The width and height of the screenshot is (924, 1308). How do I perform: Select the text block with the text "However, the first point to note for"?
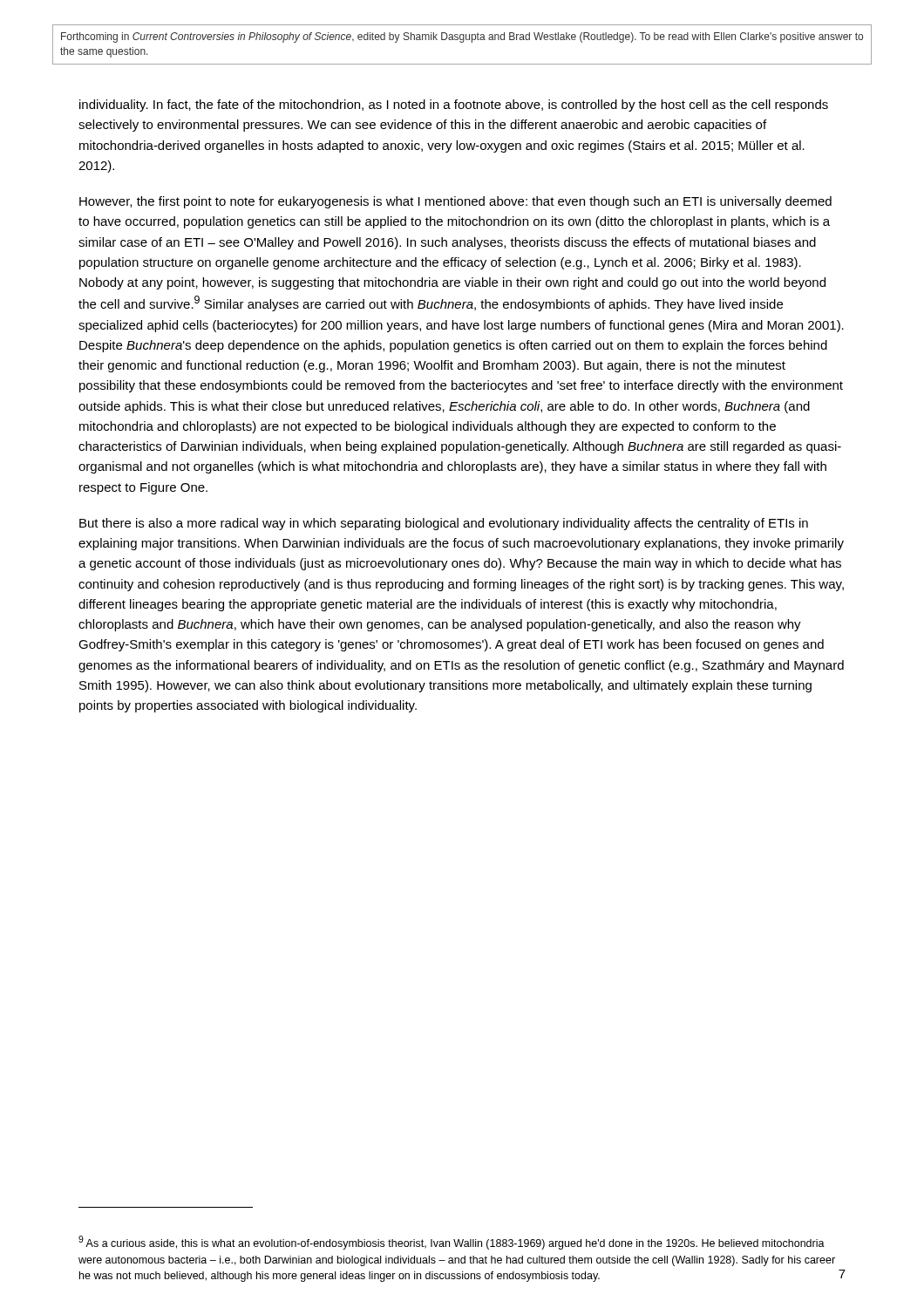(461, 344)
